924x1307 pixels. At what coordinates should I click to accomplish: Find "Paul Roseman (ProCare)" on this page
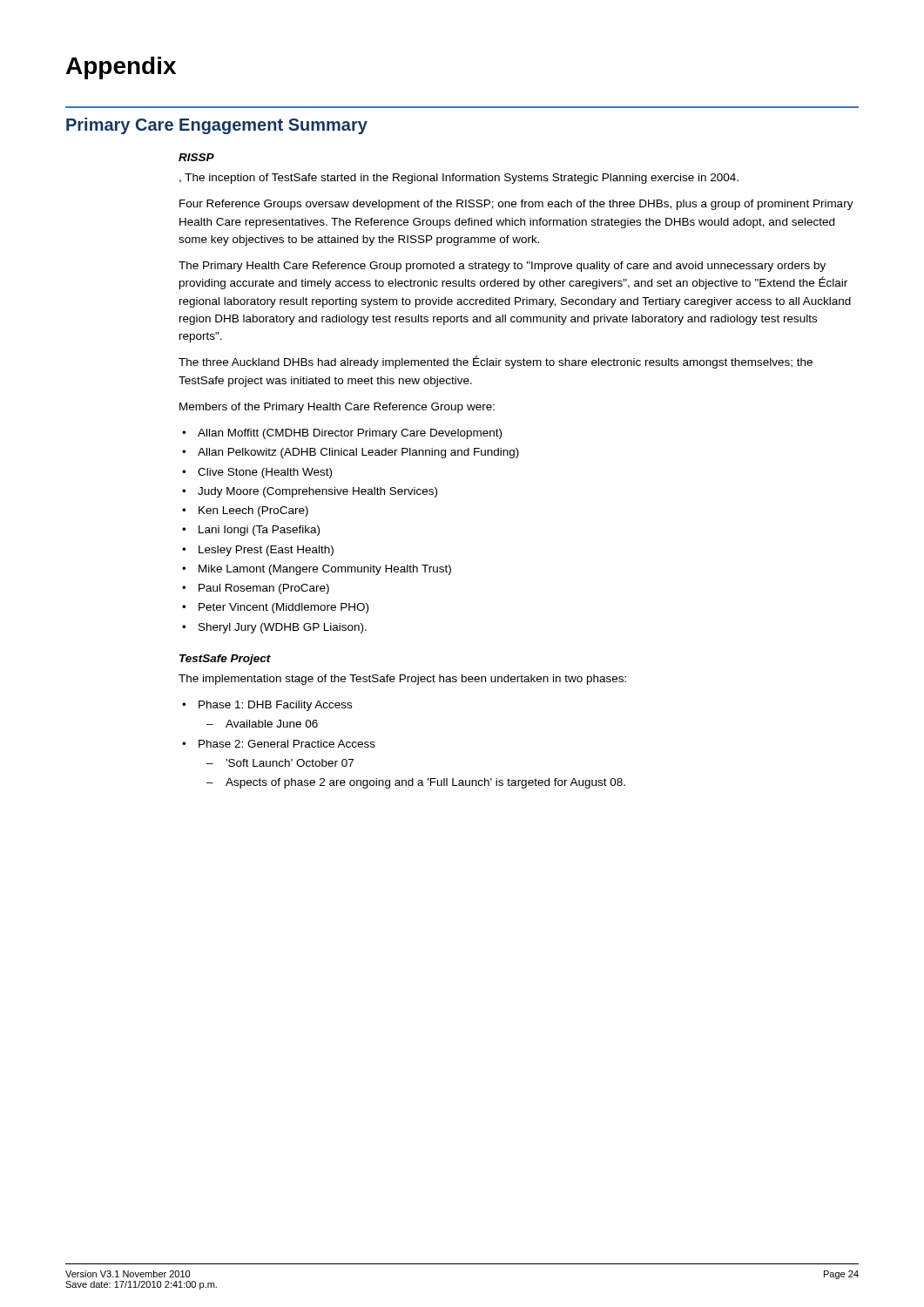point(264,588)
